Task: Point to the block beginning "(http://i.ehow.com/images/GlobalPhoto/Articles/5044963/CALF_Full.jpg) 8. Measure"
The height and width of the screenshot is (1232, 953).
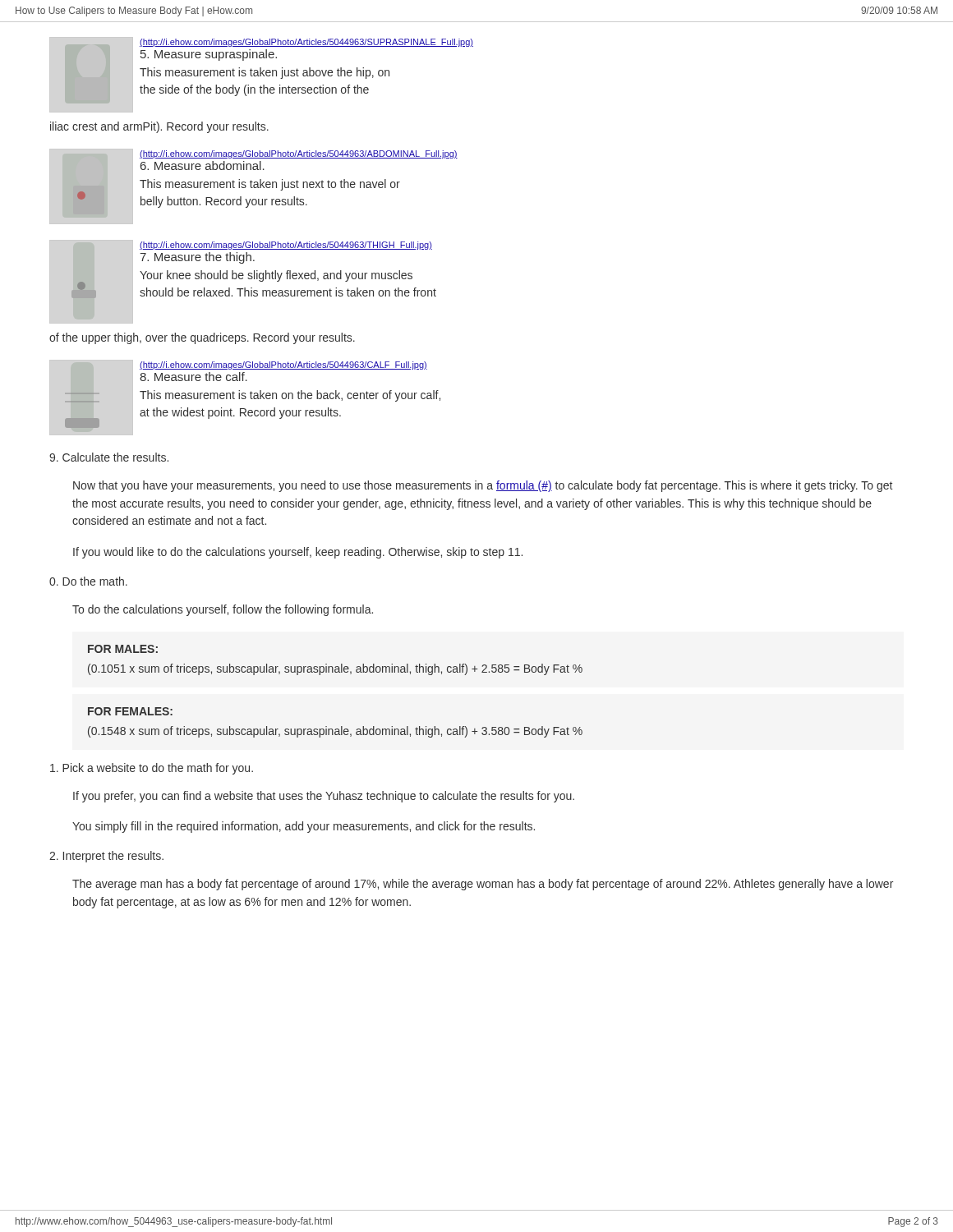Action: click(x=476, y=399)
